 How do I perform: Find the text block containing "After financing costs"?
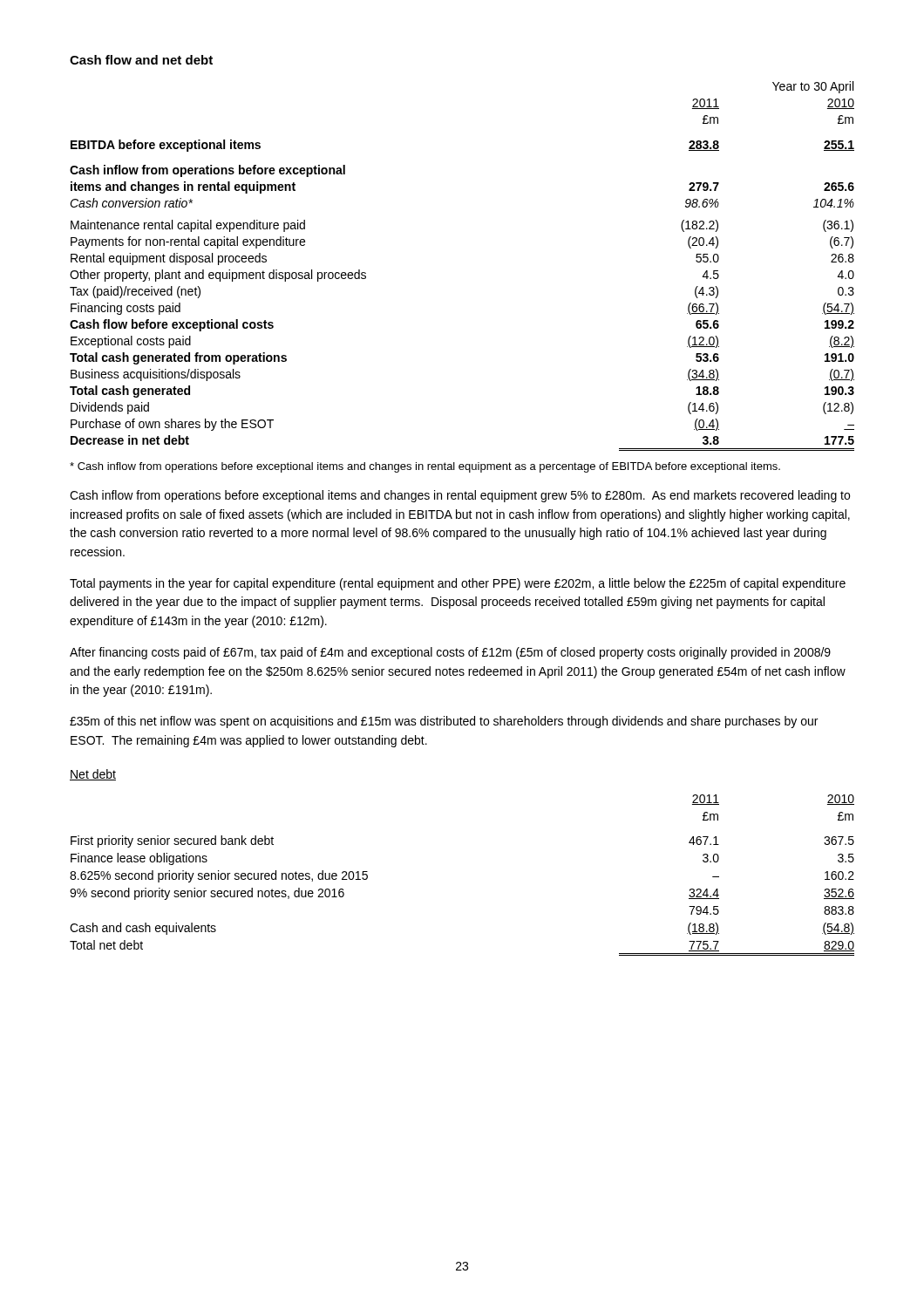[x=457, y=671]
